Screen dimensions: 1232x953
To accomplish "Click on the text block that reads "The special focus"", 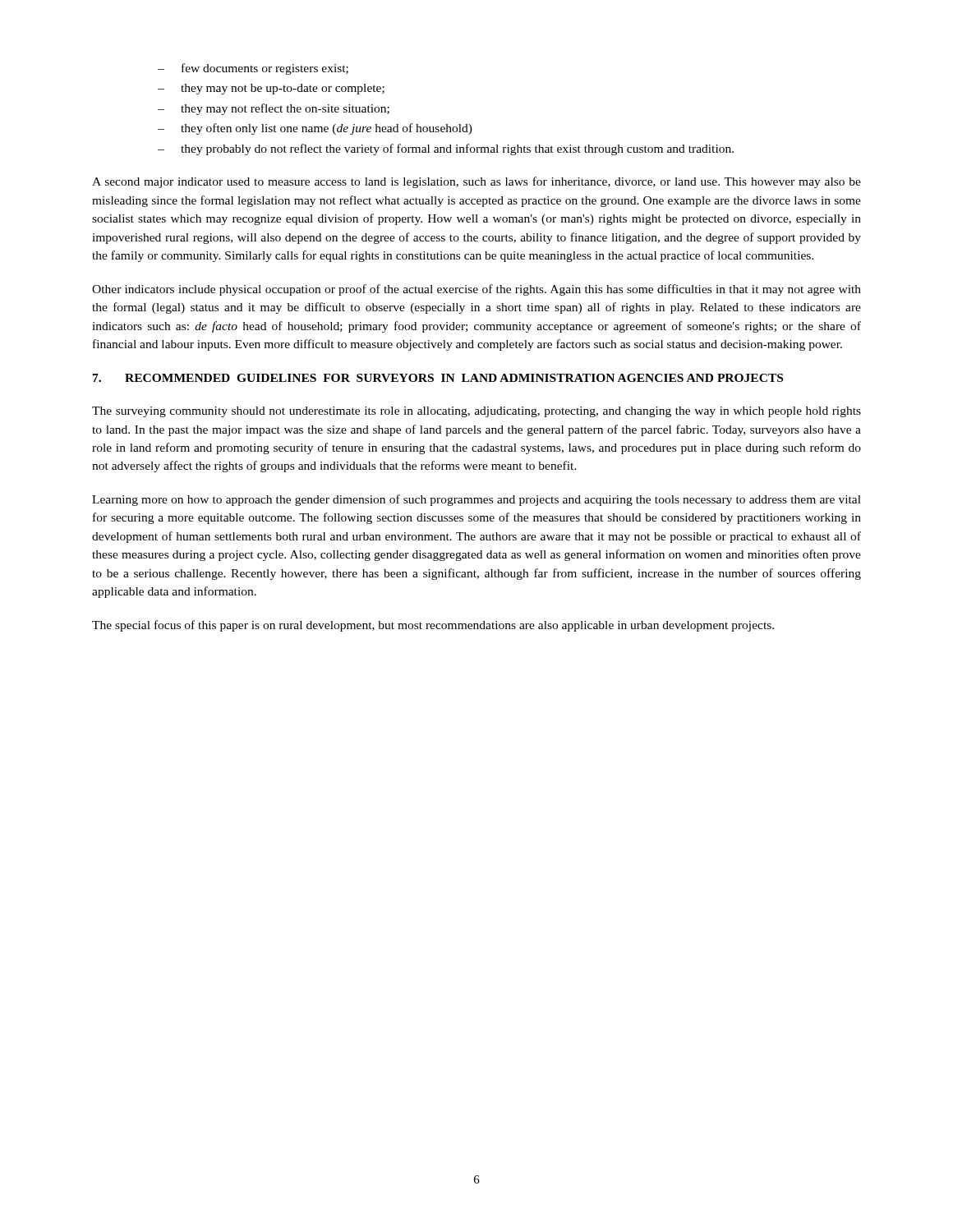I will coord(433,624).
